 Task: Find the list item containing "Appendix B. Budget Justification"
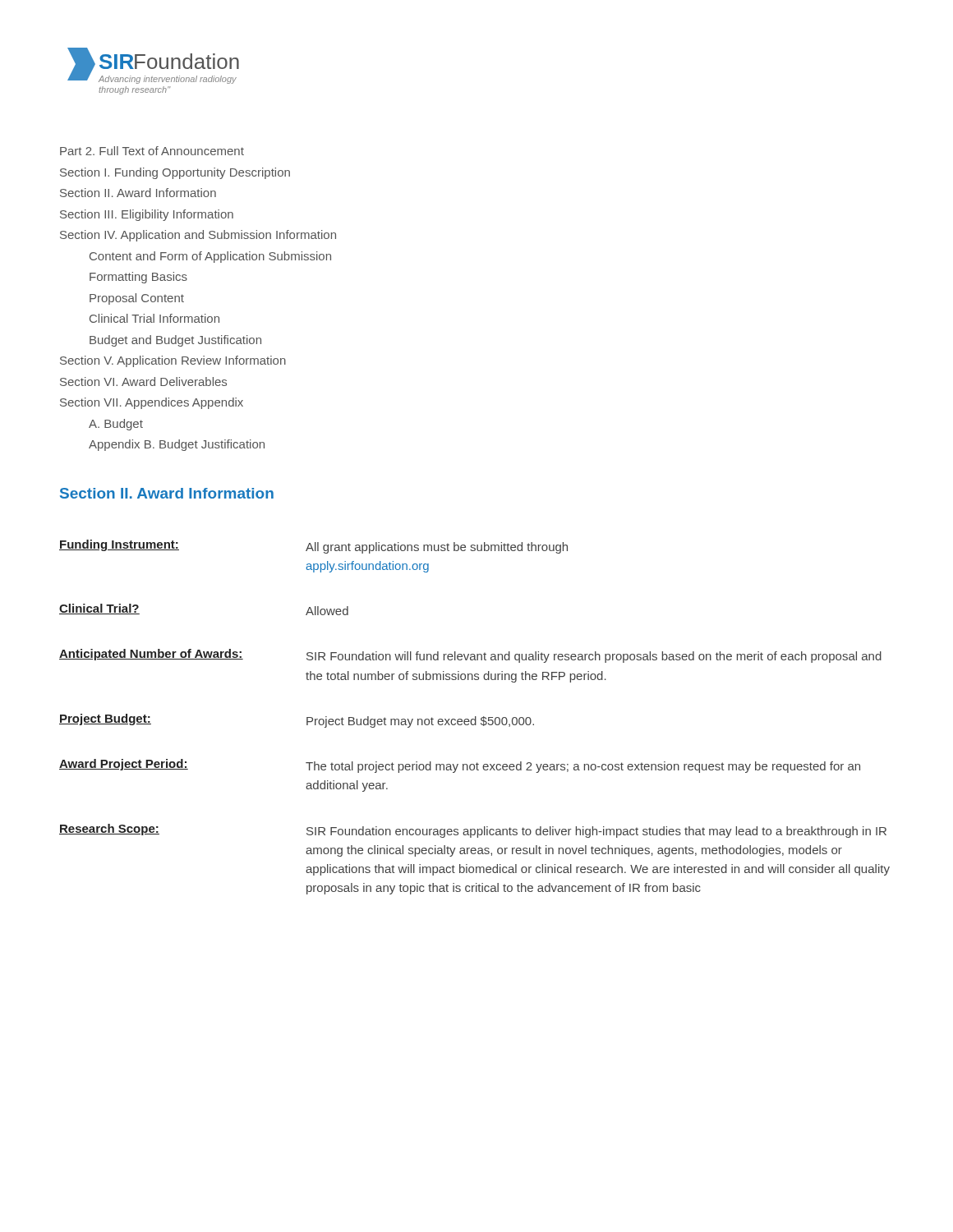click(177, 444)
